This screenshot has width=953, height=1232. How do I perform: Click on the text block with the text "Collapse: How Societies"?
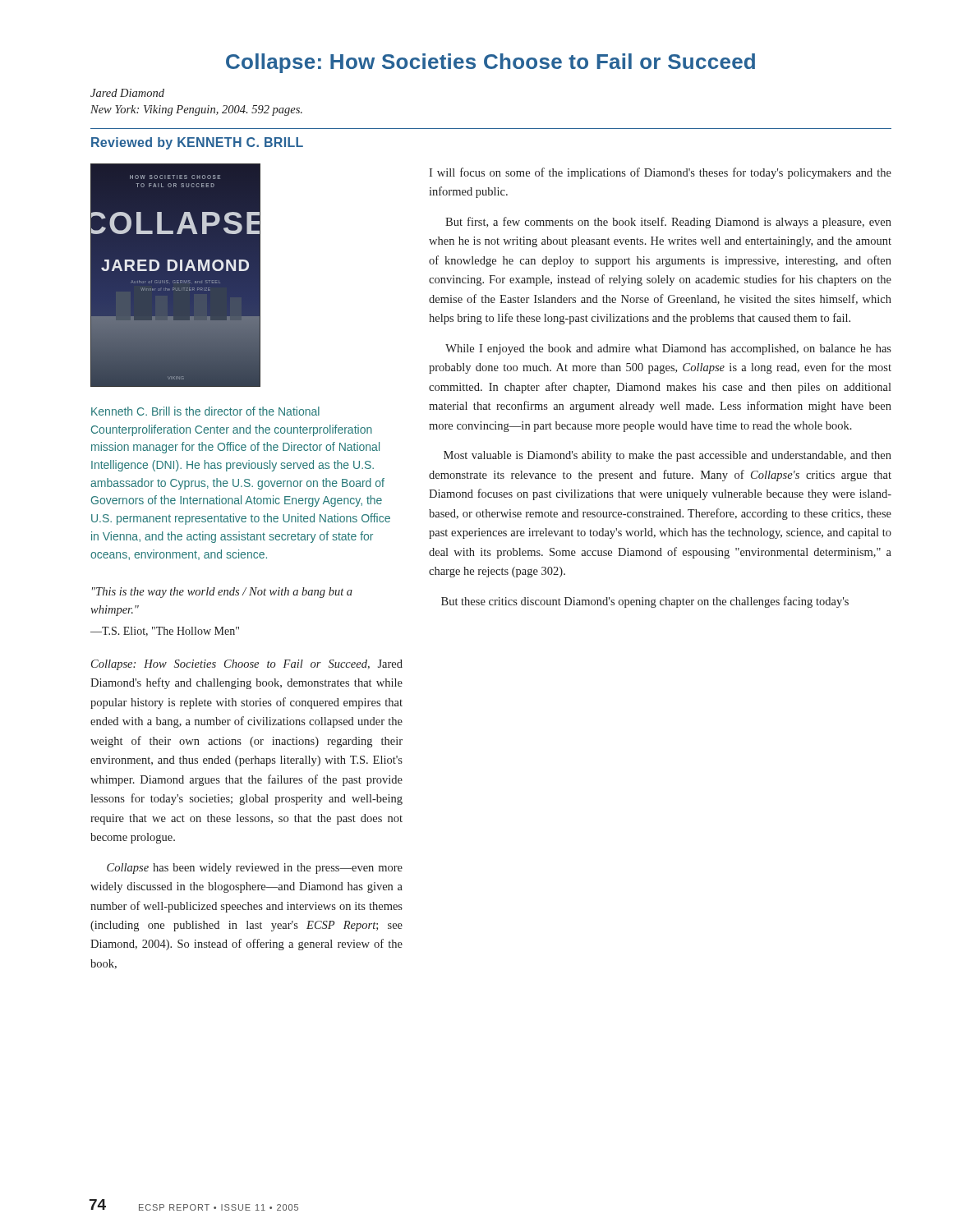[x=246, y=750]
